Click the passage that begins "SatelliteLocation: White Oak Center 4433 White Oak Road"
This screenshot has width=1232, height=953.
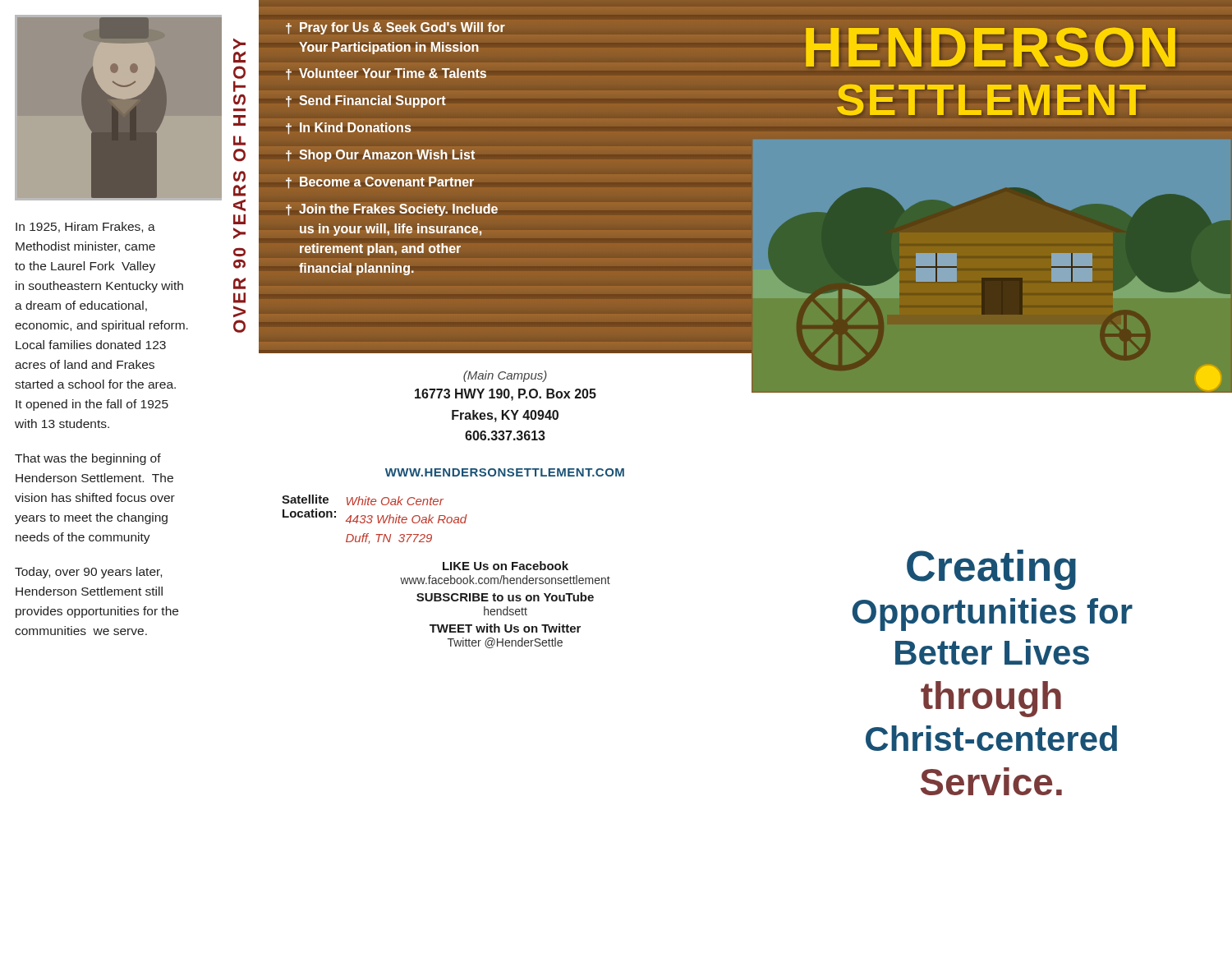pos(374,520)
